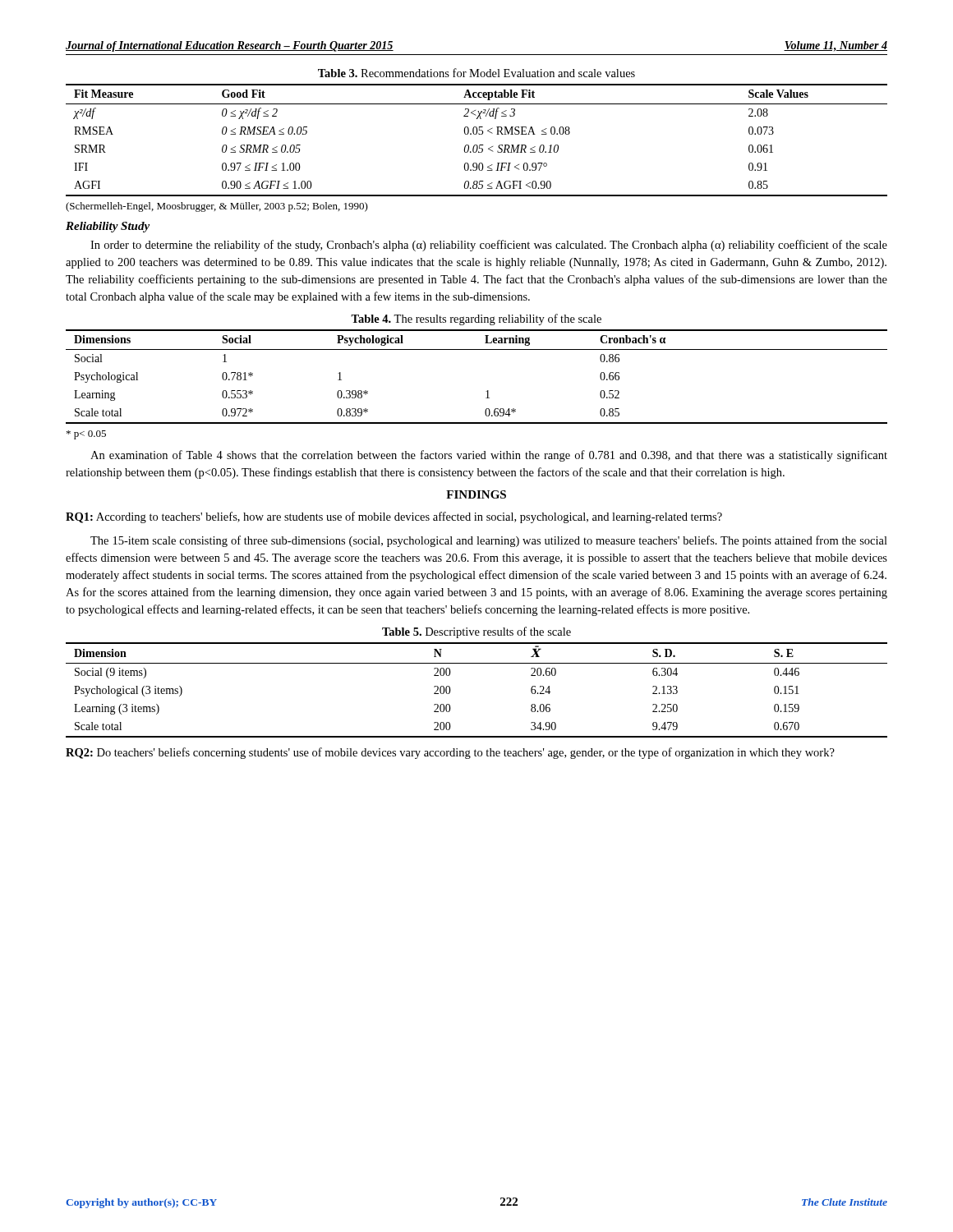Locate the footnote with the text "p< 0.05"
The height and width of the screenshot is (1232, 953).
(x=86, y=433)
